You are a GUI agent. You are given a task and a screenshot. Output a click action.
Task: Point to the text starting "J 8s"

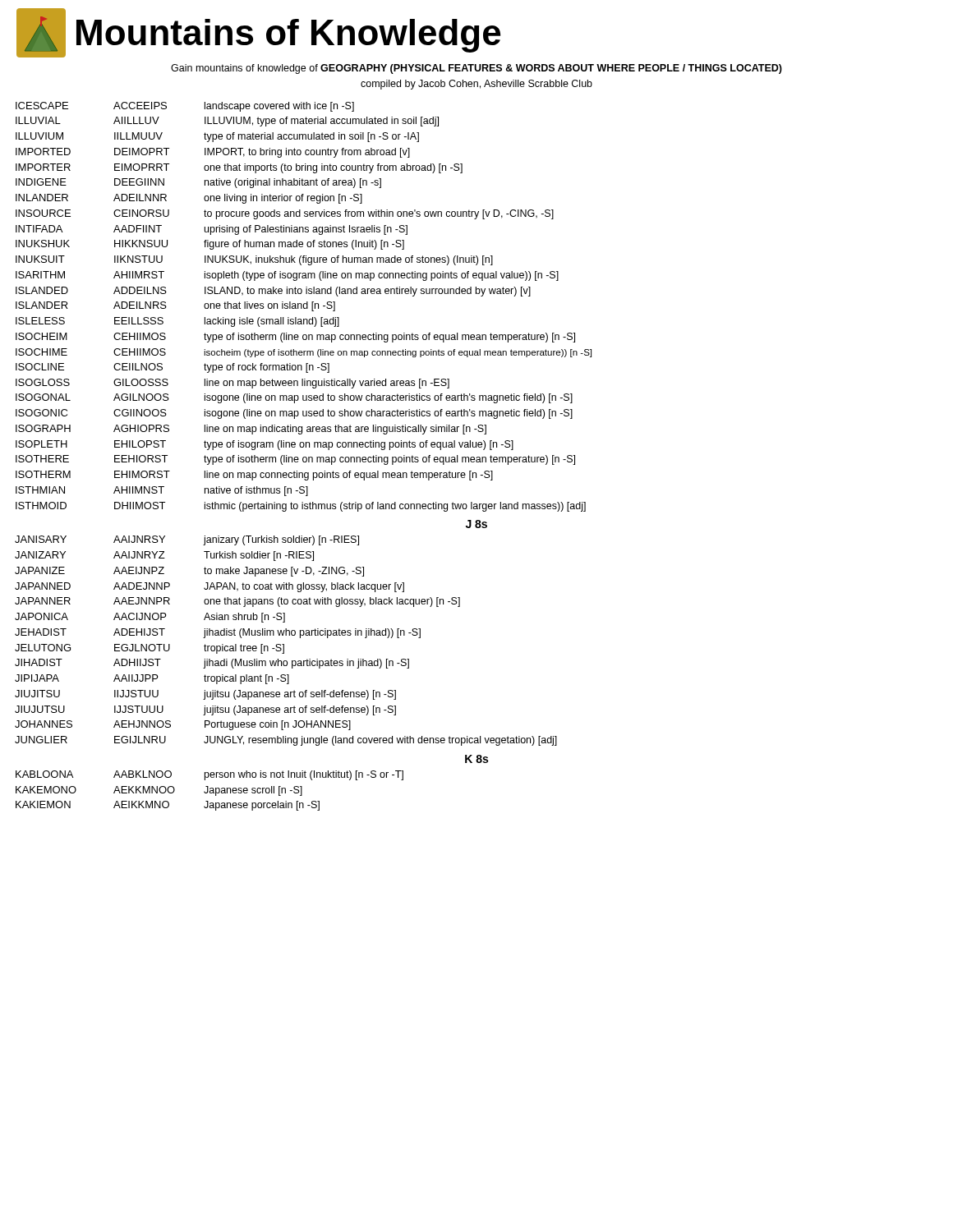coord(476,524)
